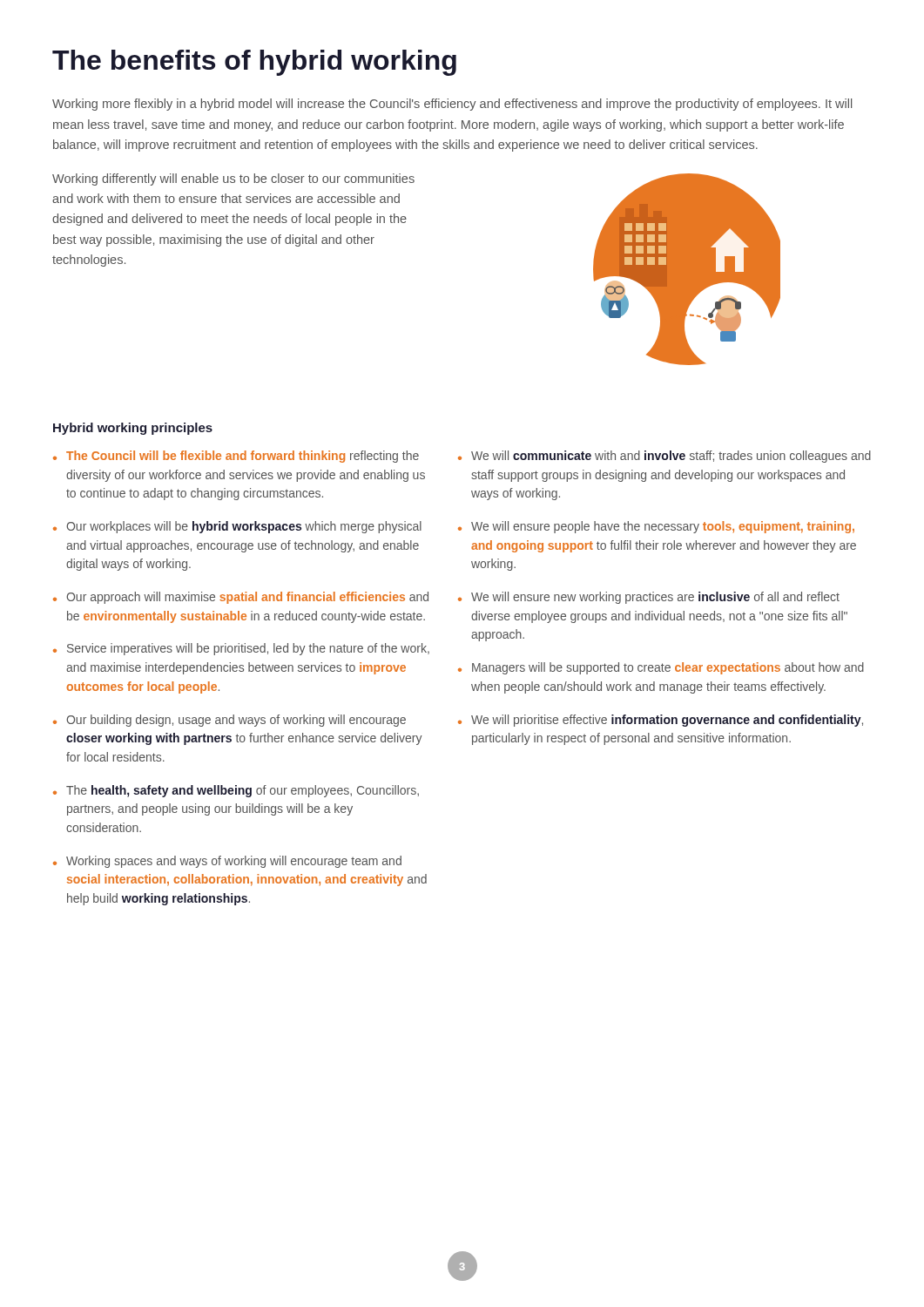Where is the passage that starts "• Service imperatives will be prioritised,"?
Screen dimensions: 1307x924
pyautogui.click(x=242, y=668)
